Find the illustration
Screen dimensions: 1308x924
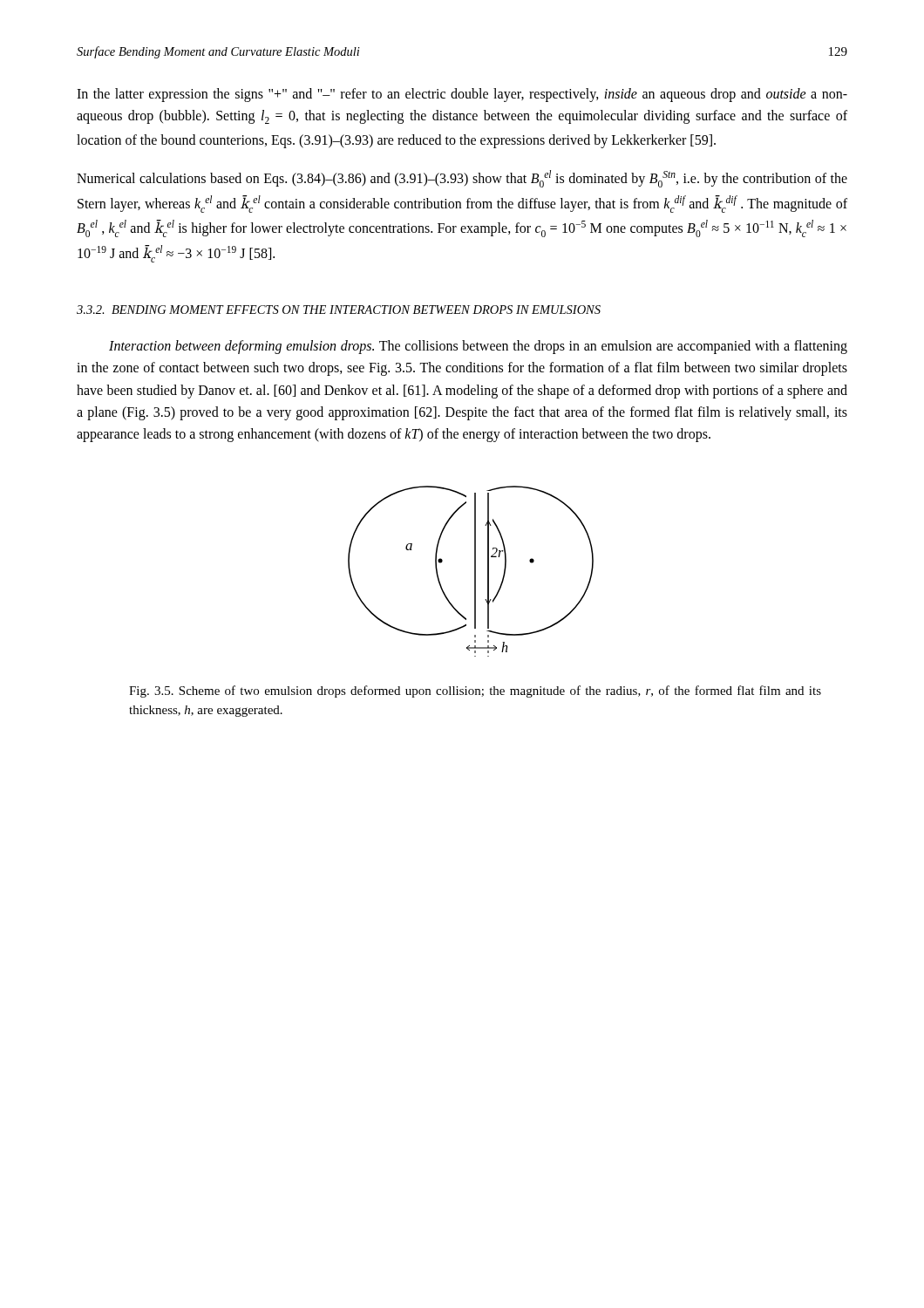(x=462, y=572)
